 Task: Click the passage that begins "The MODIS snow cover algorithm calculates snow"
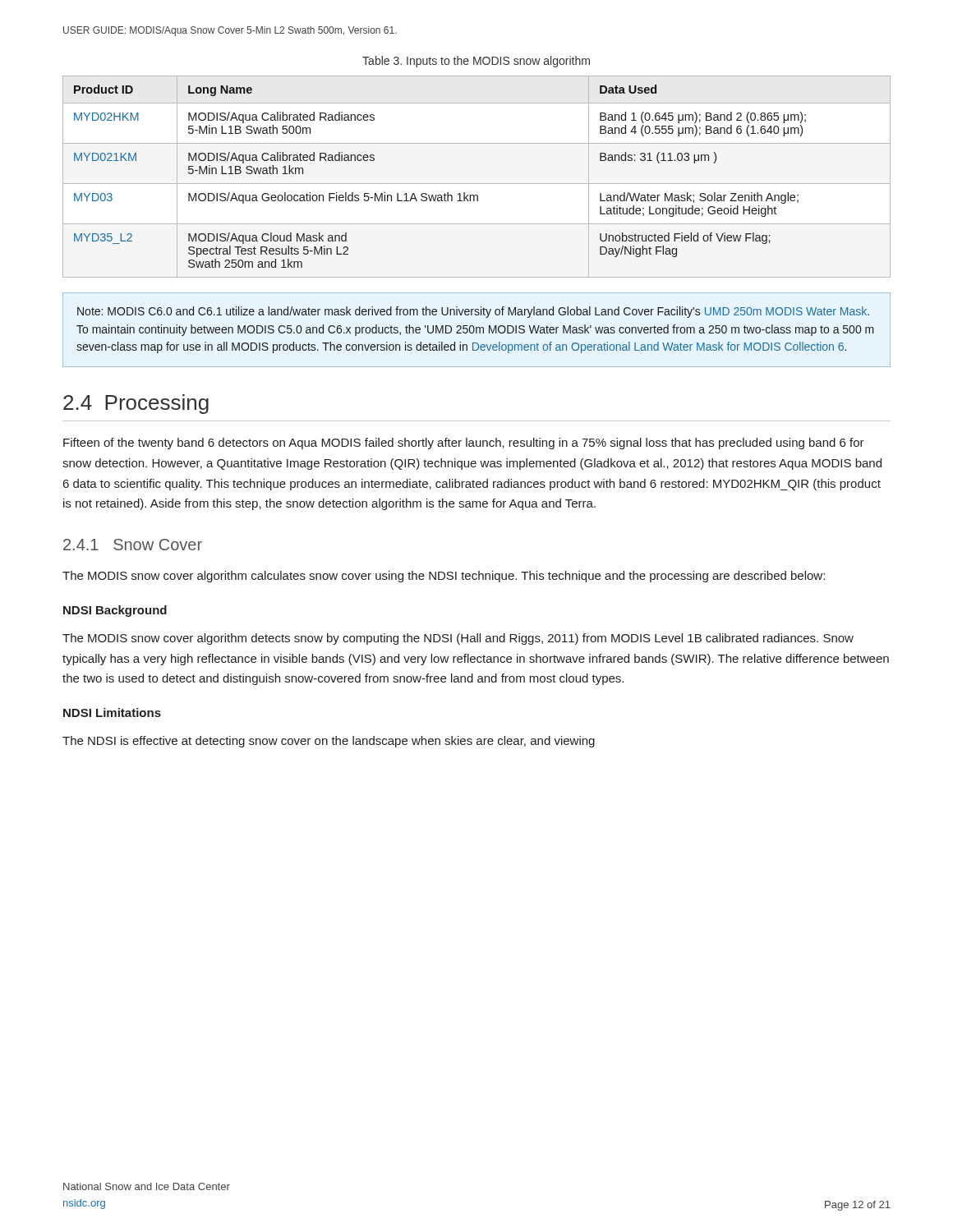point(444,575)
